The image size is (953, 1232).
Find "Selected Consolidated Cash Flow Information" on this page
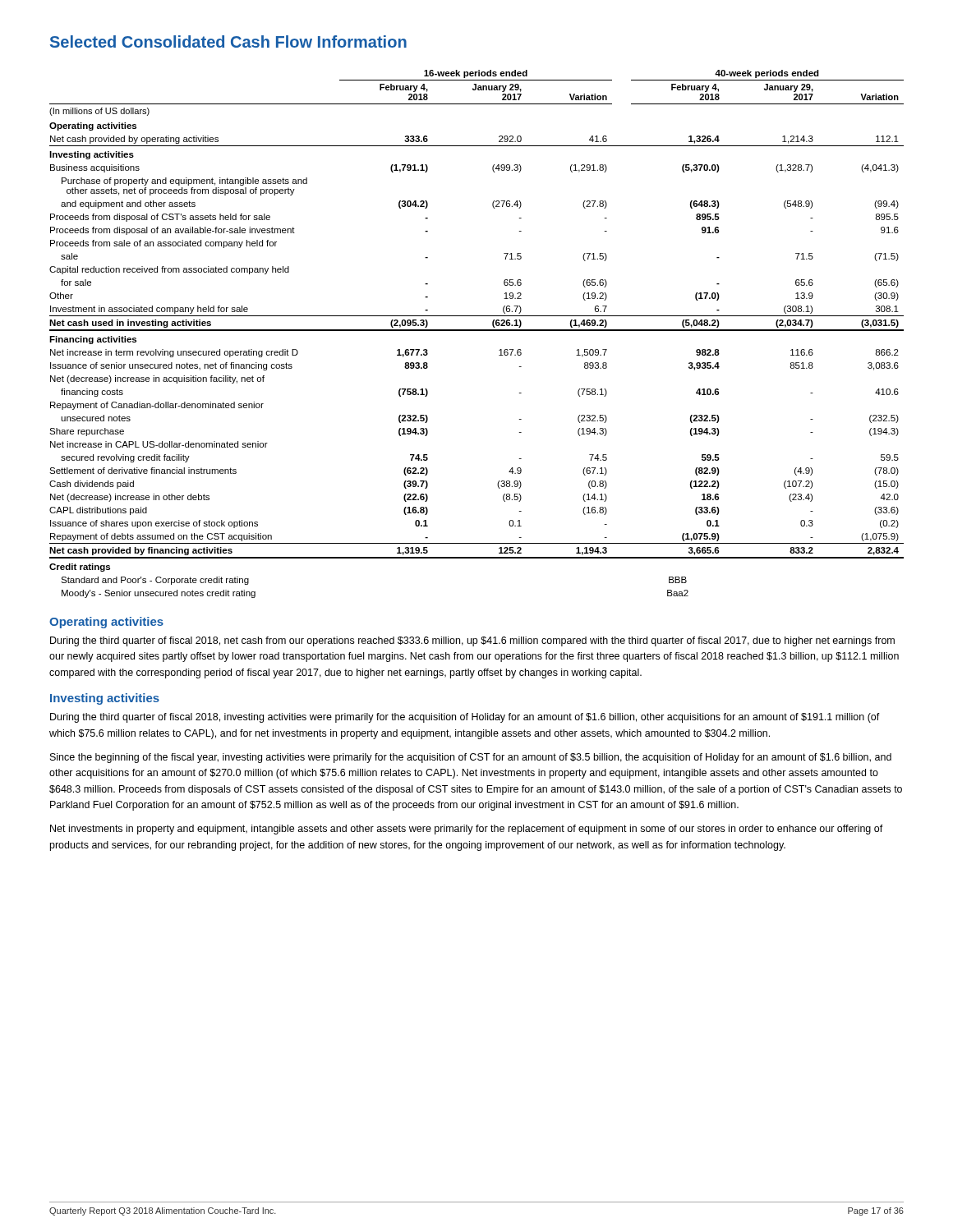tap(228, 41)
